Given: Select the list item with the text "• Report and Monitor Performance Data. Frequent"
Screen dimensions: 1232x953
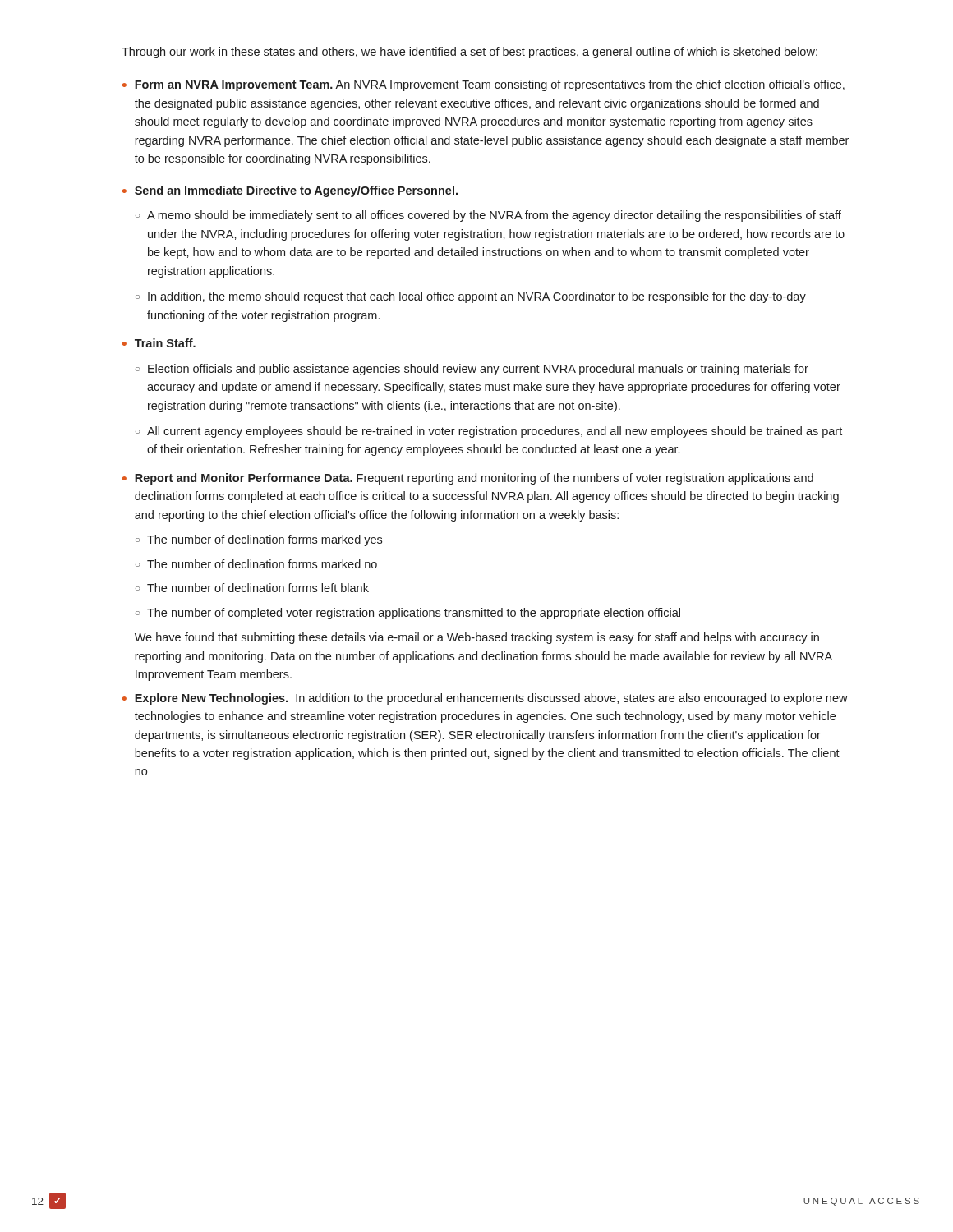Looking at the screenshot, I should click(468, 479).
